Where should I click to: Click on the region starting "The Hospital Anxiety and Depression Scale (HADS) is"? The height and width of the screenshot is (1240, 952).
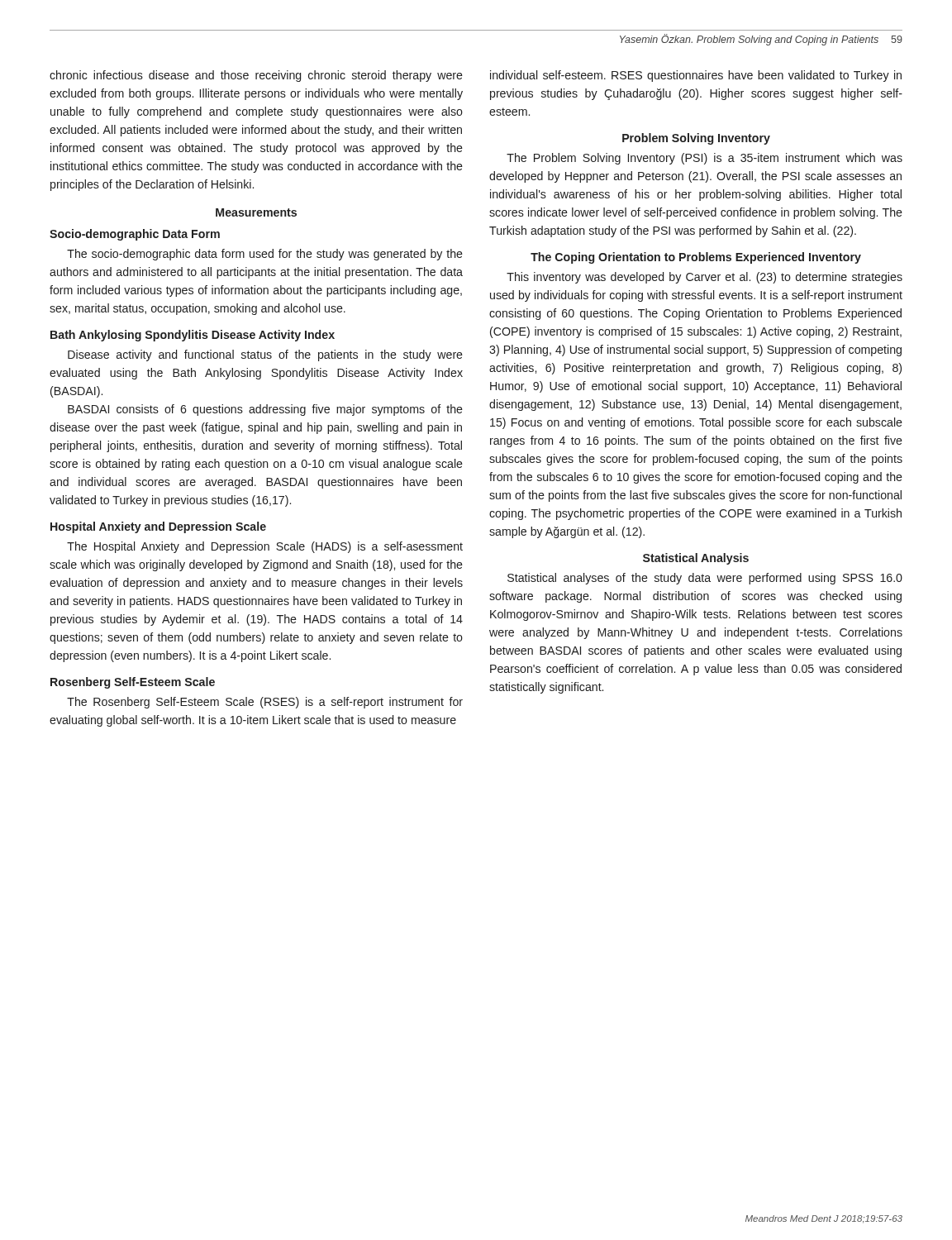[256, 601]
